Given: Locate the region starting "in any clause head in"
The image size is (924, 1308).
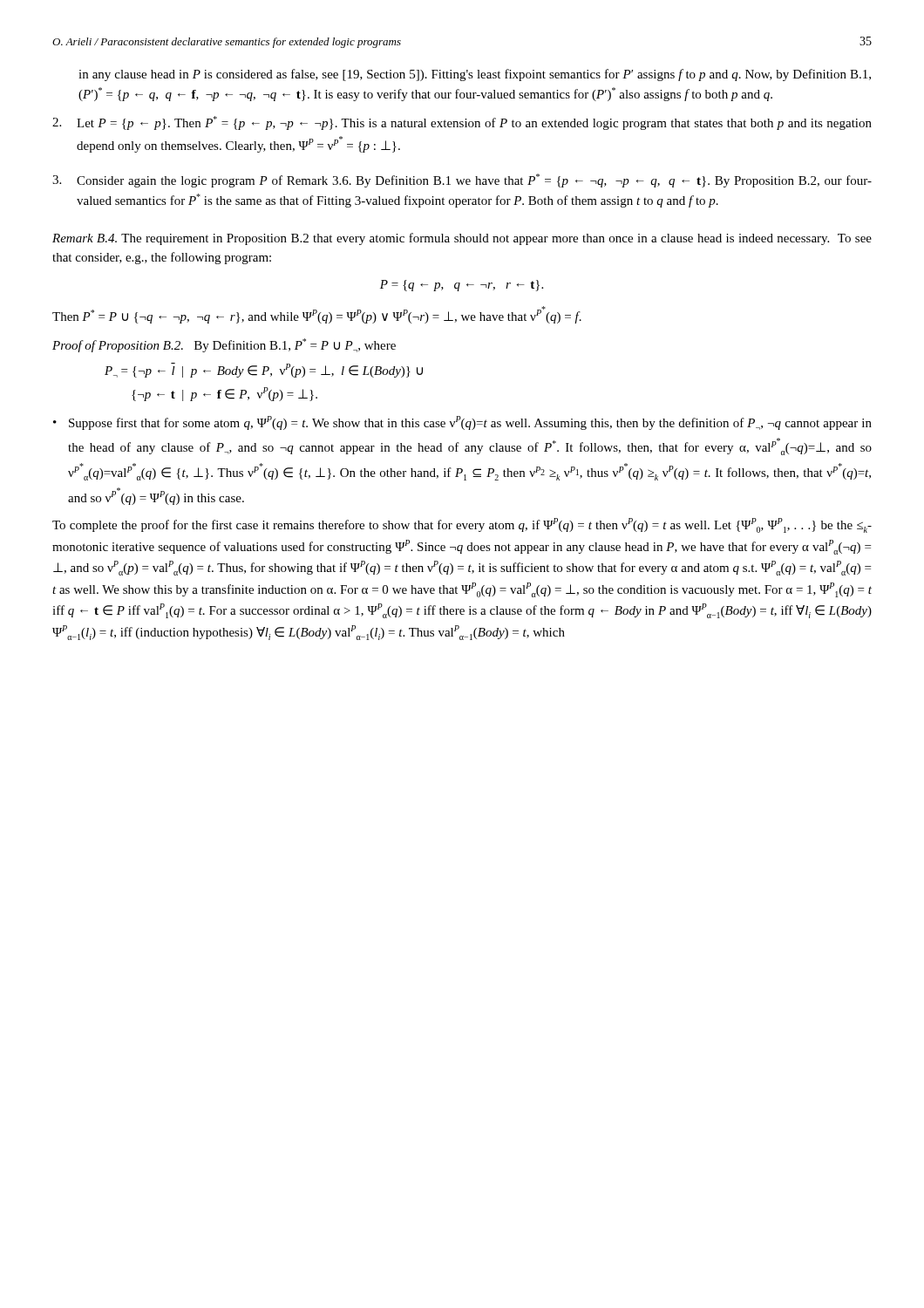Looking at the screenshot, I should click(475, 84).
